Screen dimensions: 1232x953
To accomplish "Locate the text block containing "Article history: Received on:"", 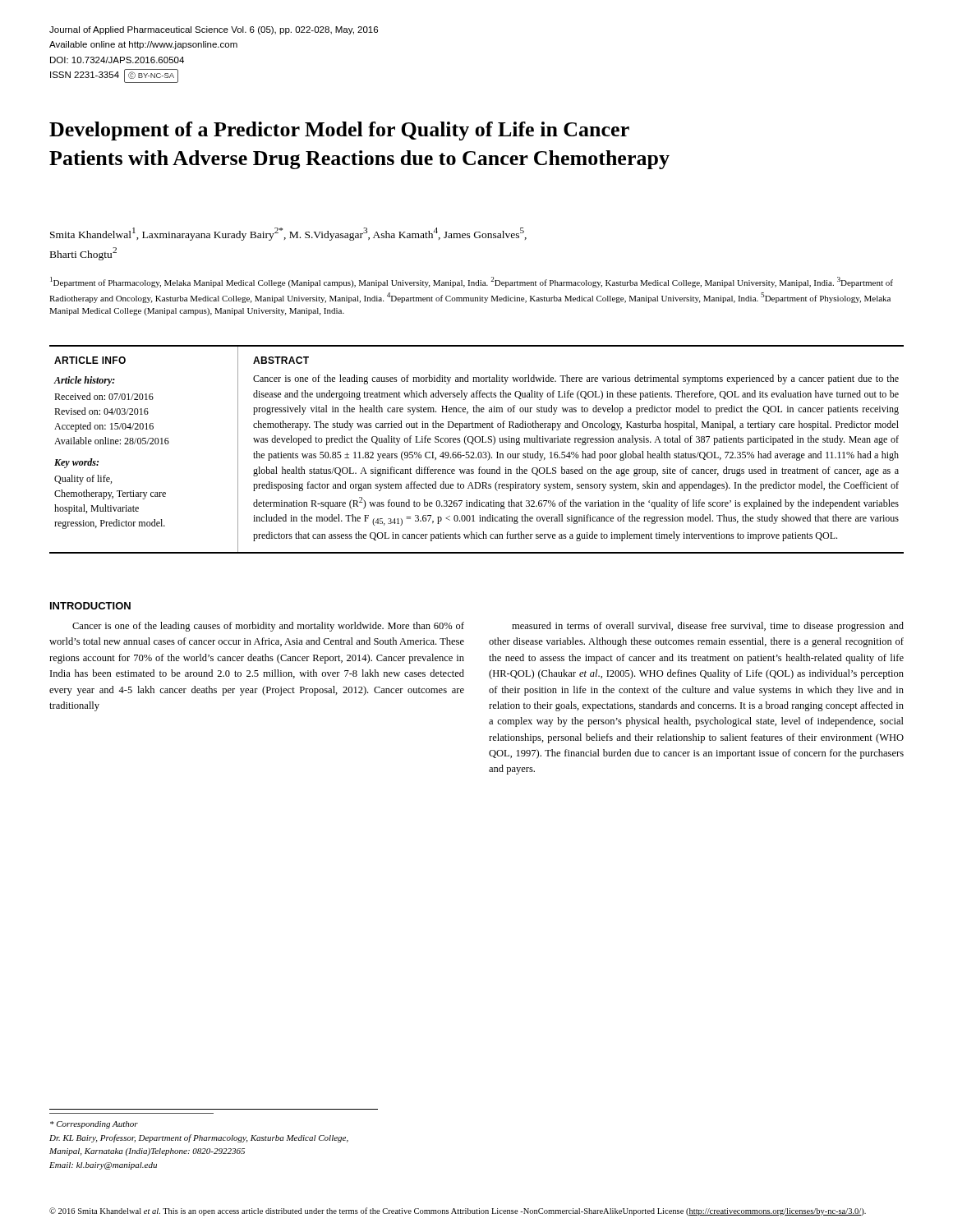I will [140, 451].
